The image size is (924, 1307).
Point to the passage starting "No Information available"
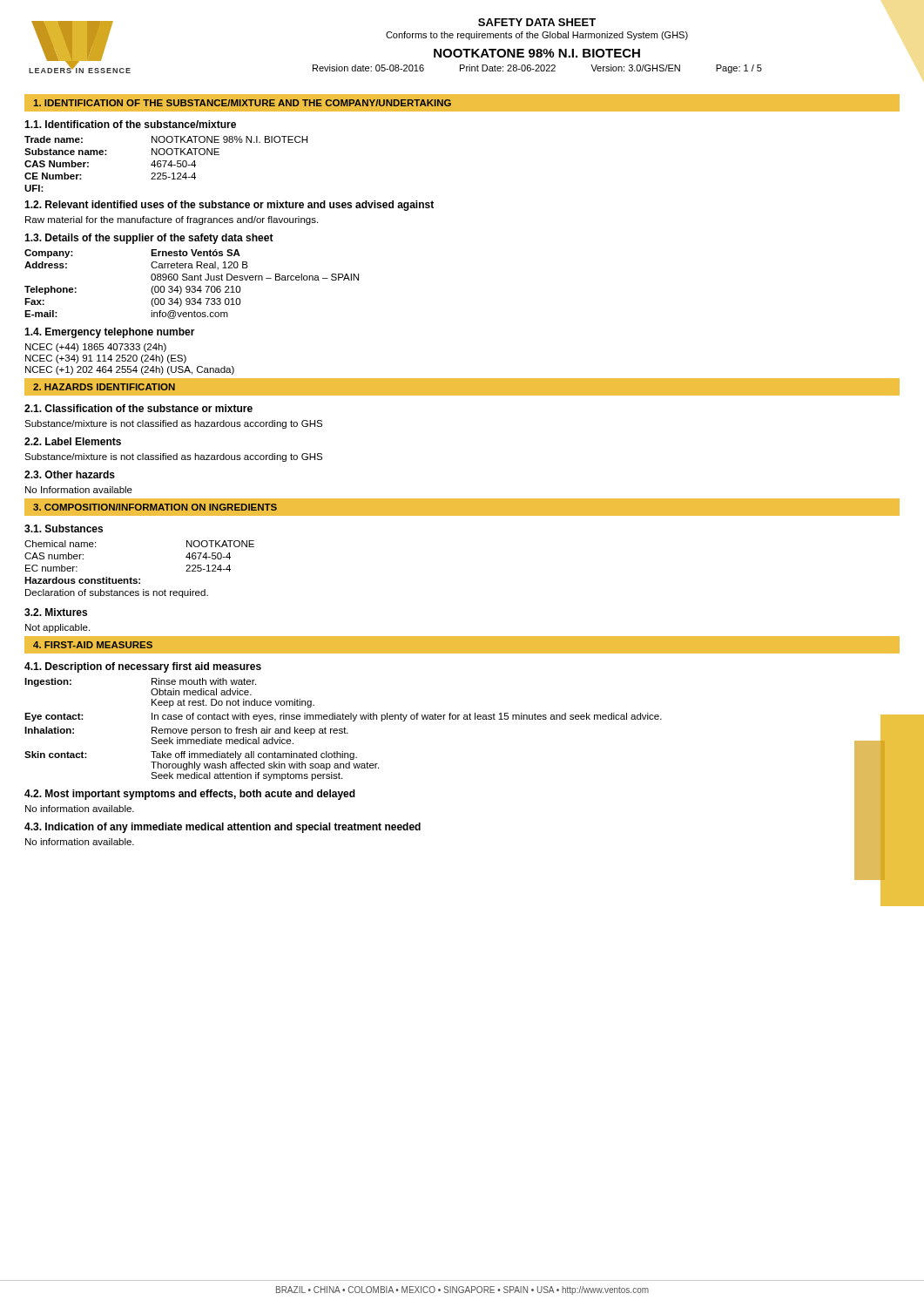(x=78, y=490)
